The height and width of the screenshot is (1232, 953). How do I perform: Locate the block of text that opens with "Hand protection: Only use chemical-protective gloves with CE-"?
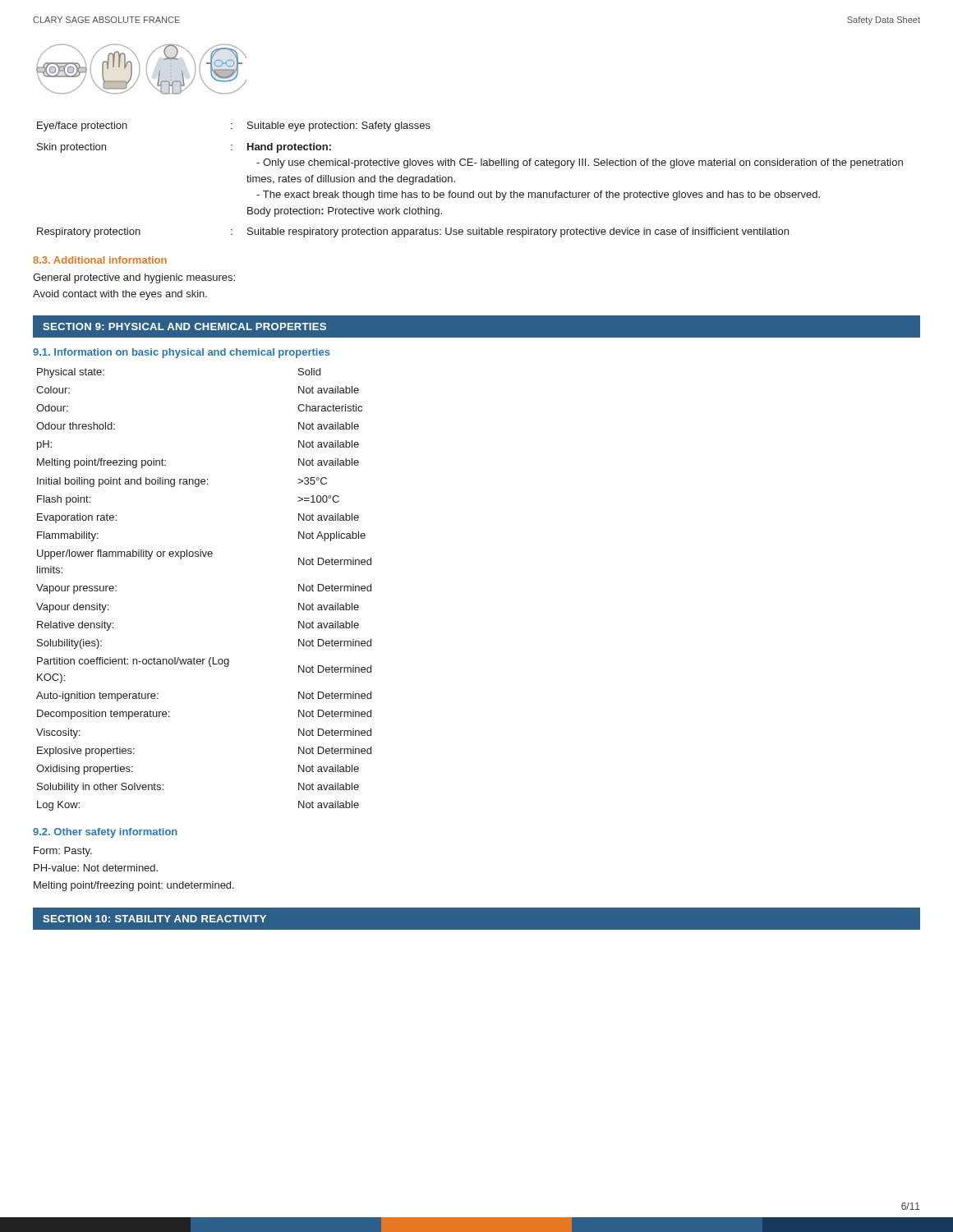click(575, 178)
